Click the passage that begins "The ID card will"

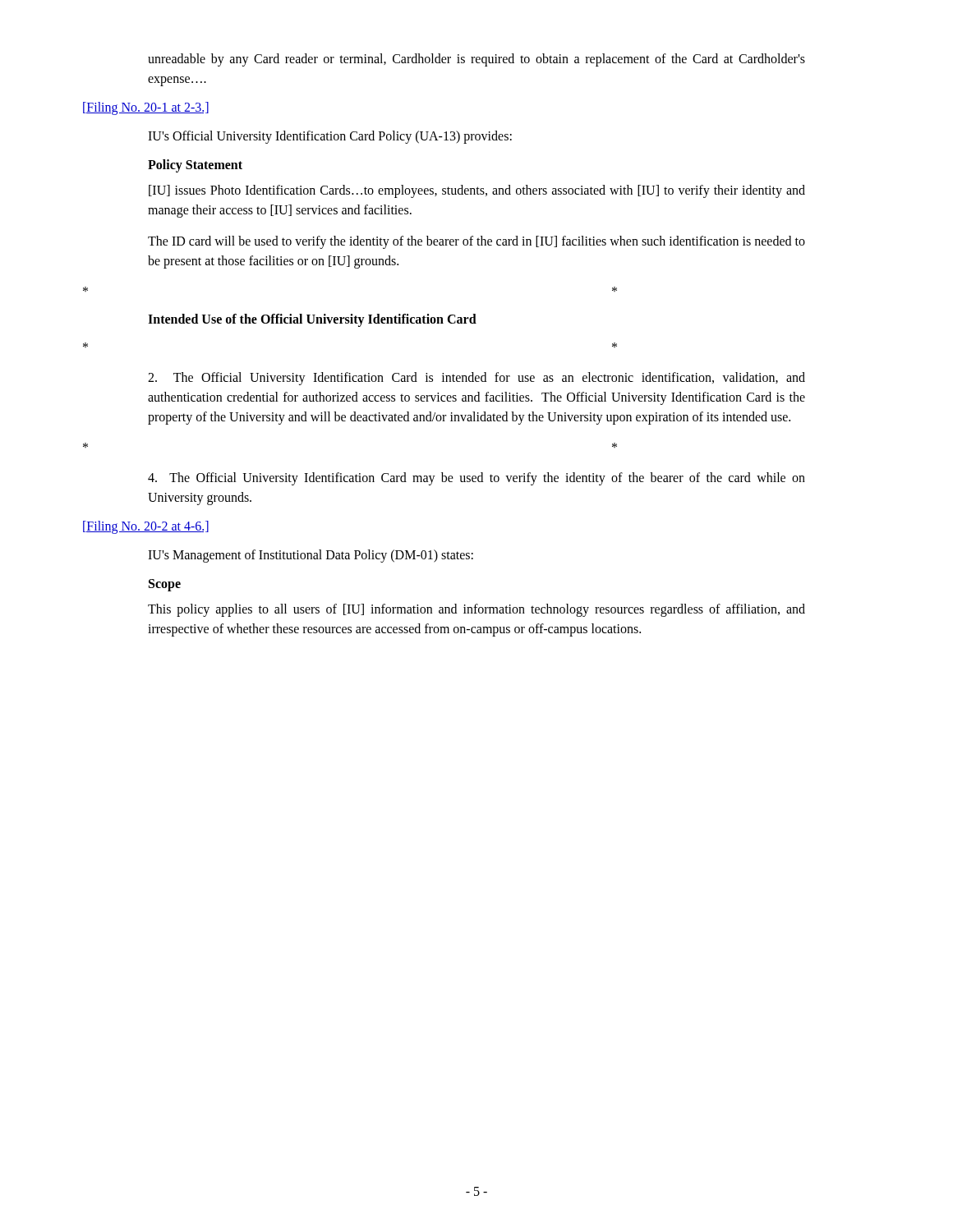pyautogui.click(x=476, y=251)
